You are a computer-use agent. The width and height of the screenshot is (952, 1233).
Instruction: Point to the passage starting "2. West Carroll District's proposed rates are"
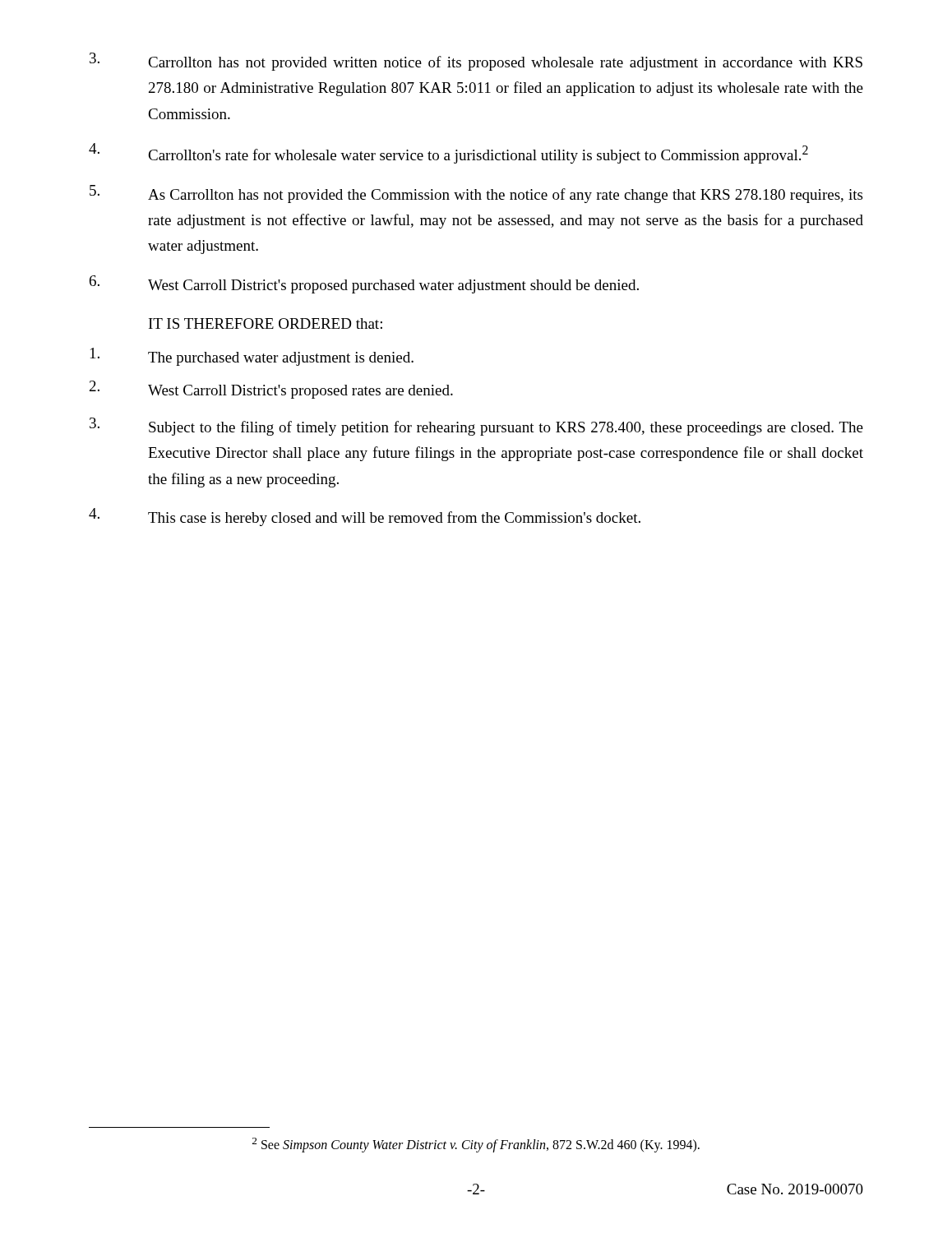271,390
